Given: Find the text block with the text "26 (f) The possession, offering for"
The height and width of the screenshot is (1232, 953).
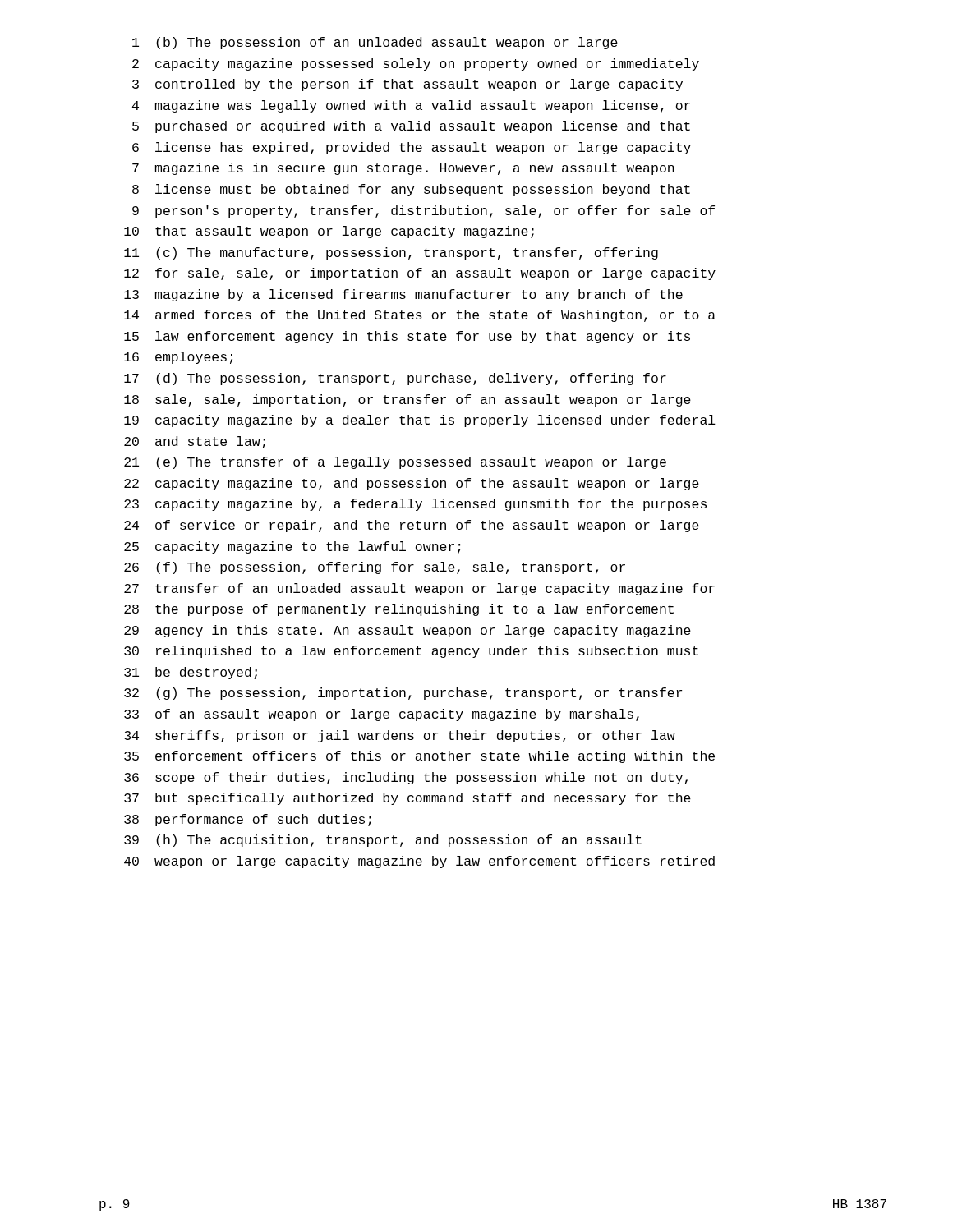Looking at the screenshot, I should pyautogui.click(x=493, y=621).
